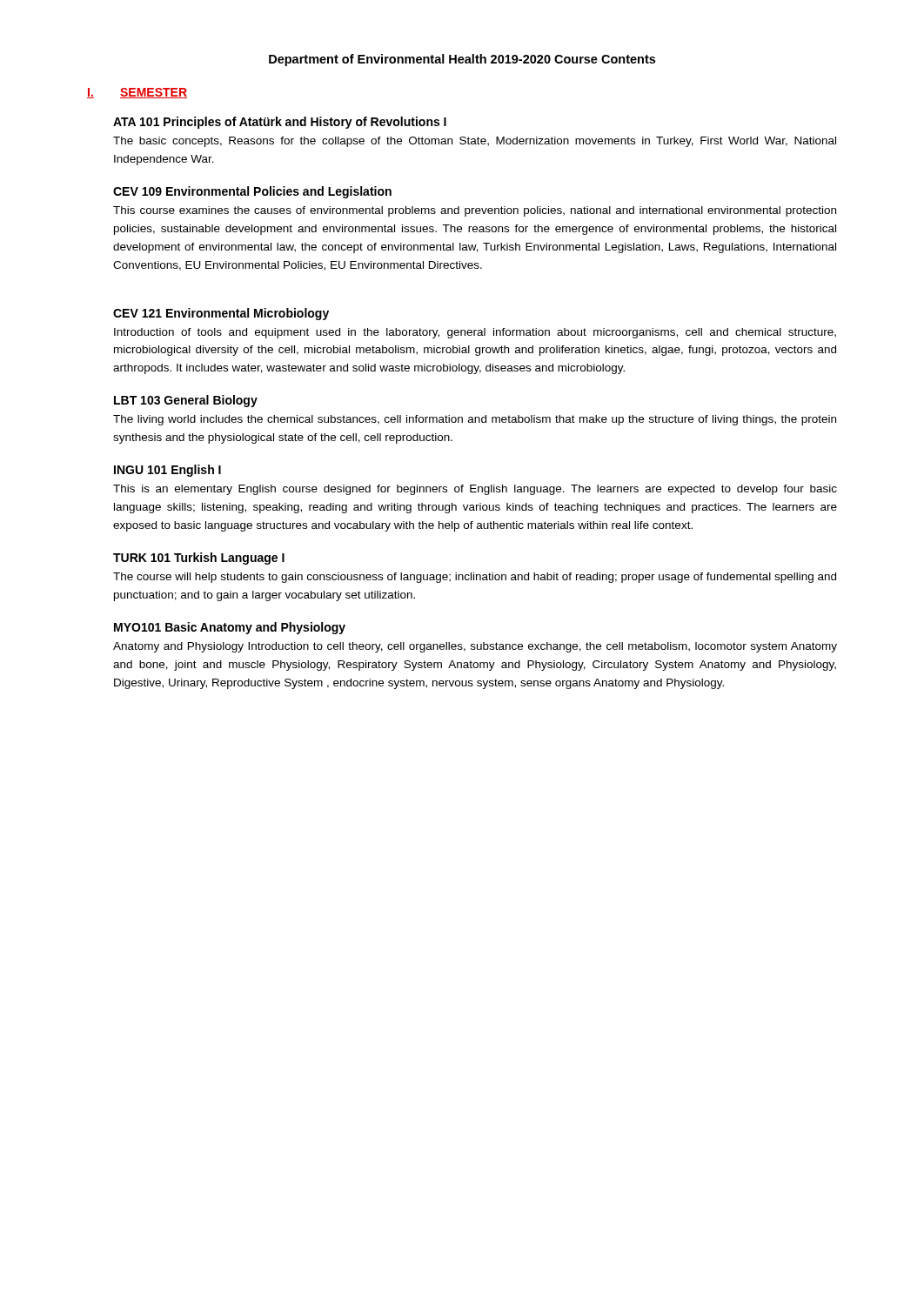Point to the block beginning "Anatomy and Physiology Introduction to cell theory, cell"
Viewport: 924px width, 1305px height.
coord(475,664)
